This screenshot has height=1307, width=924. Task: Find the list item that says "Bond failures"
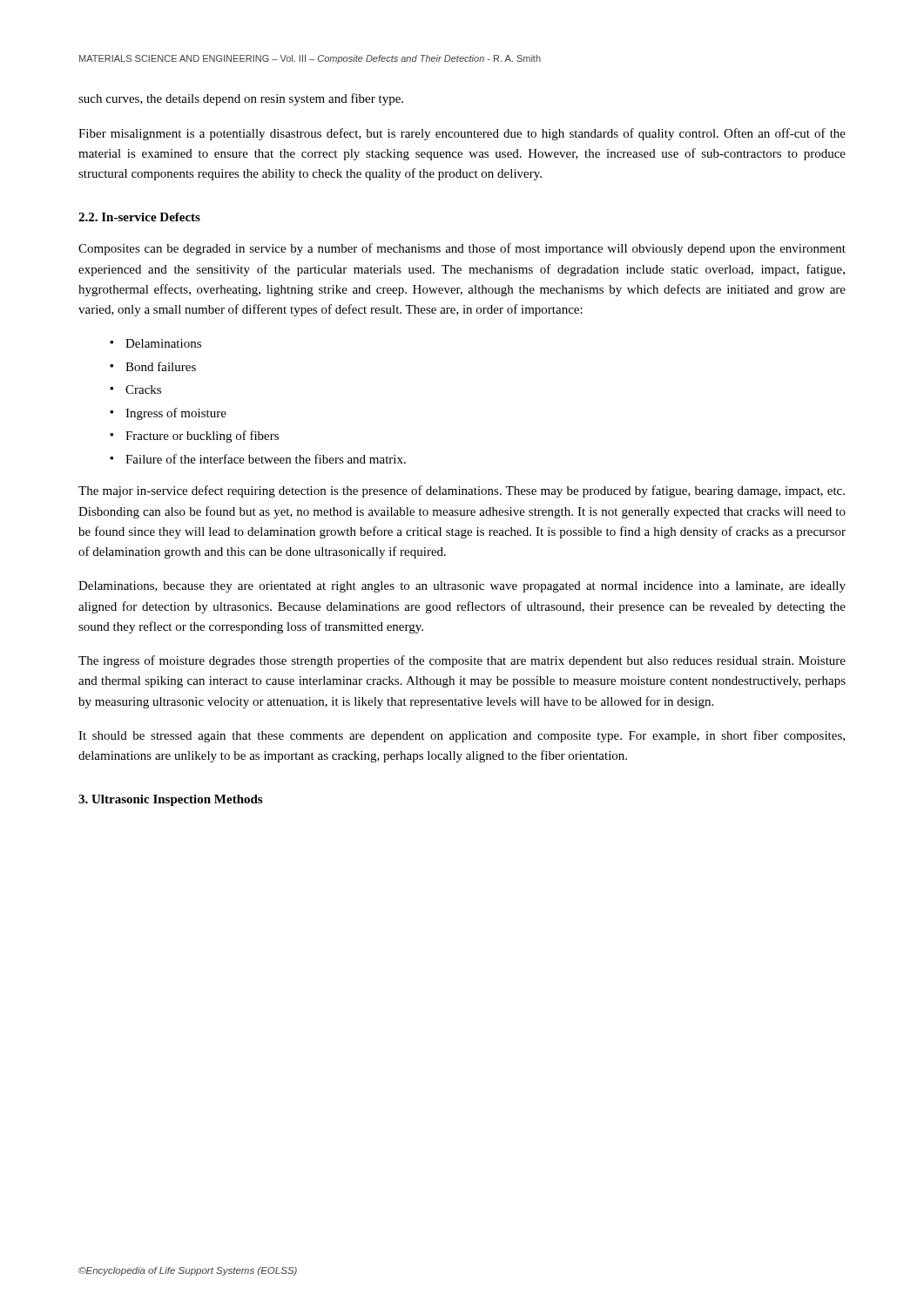point(161,367)
